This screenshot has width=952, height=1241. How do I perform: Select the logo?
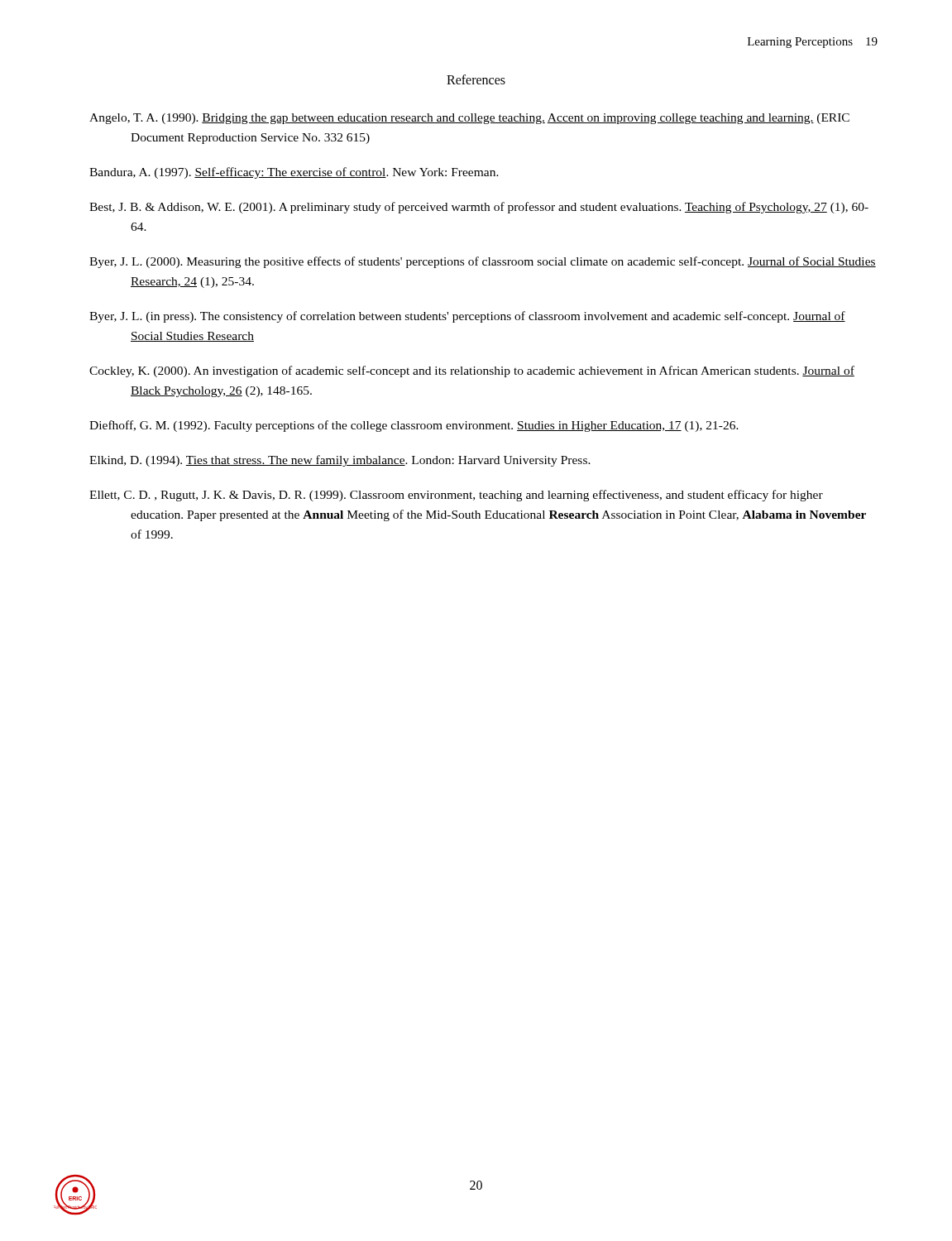[x=75, y=1195]
